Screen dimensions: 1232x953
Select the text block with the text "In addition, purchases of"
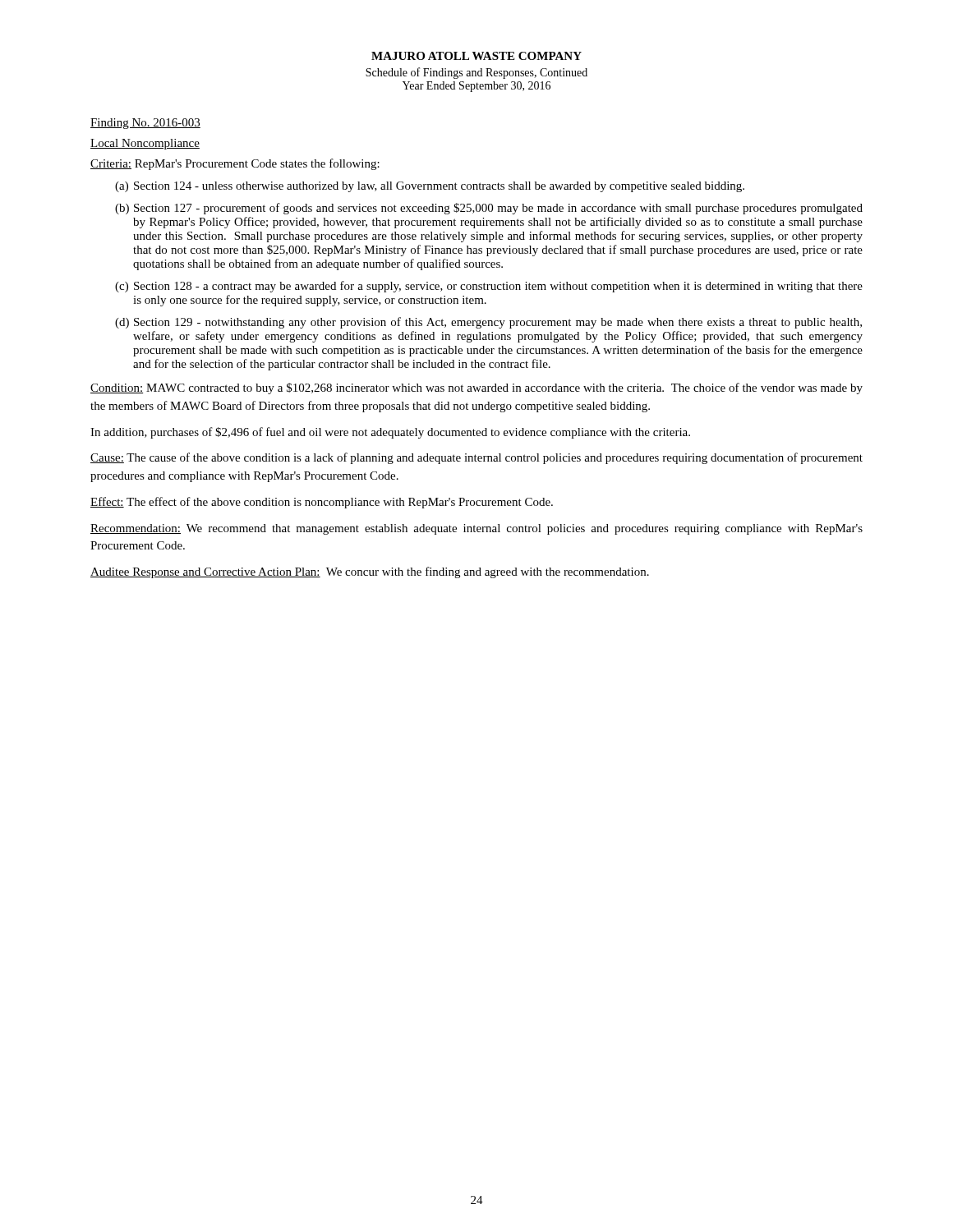click(x=391, y=432)
